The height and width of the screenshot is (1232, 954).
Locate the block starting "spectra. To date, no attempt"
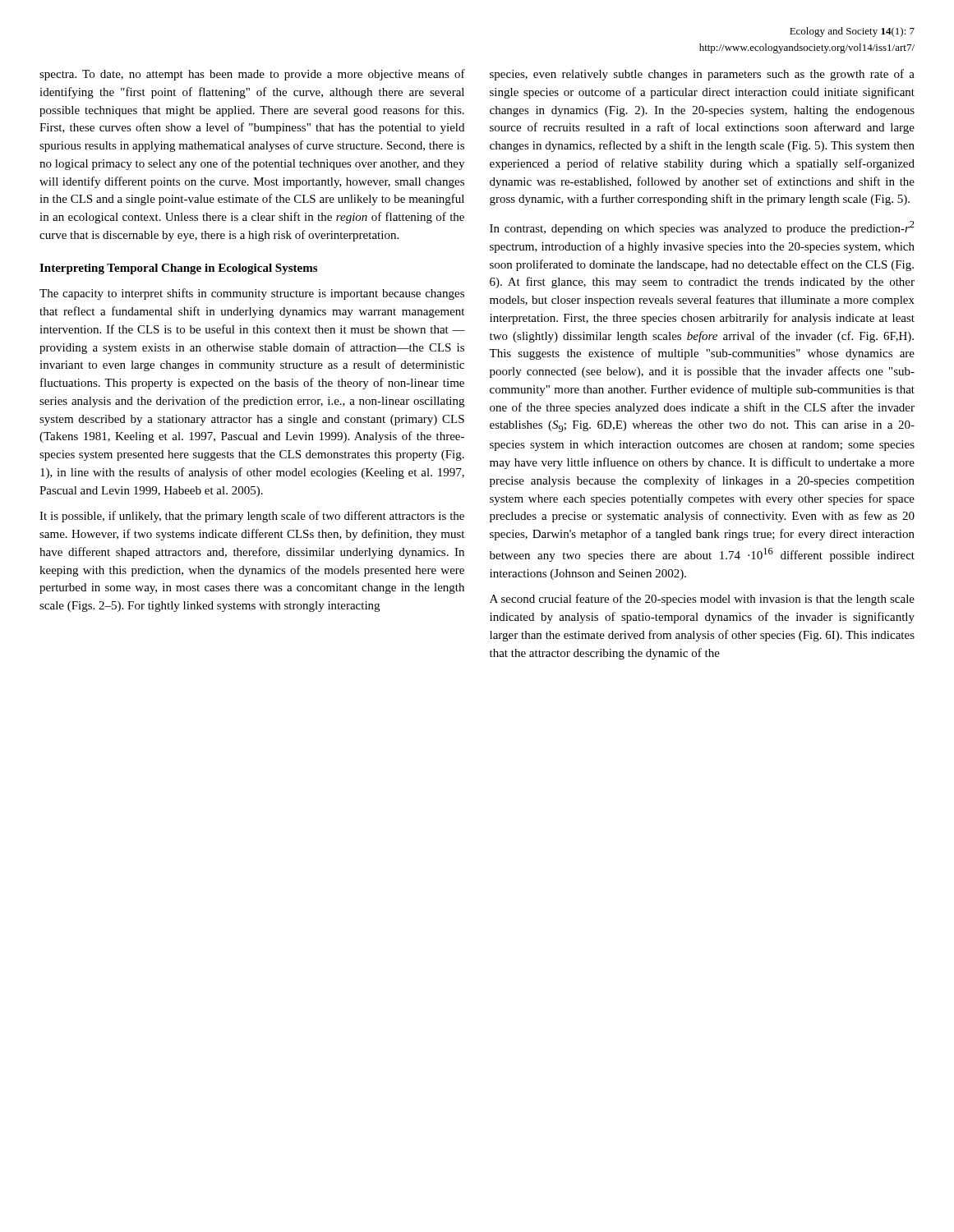click(x=252, y=155)
